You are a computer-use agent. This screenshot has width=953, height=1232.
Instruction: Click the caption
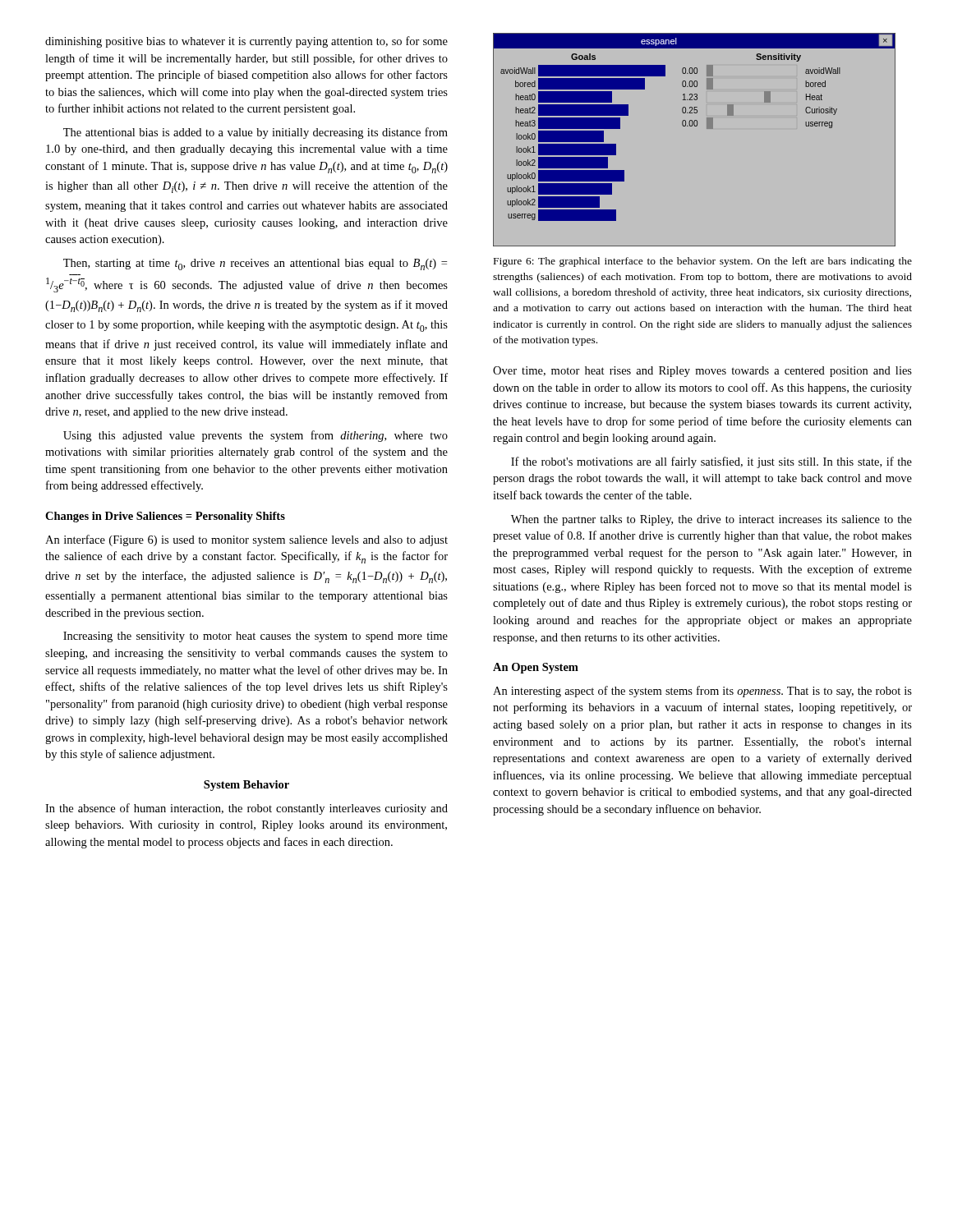pyautogui.click(x=702, y=300)
